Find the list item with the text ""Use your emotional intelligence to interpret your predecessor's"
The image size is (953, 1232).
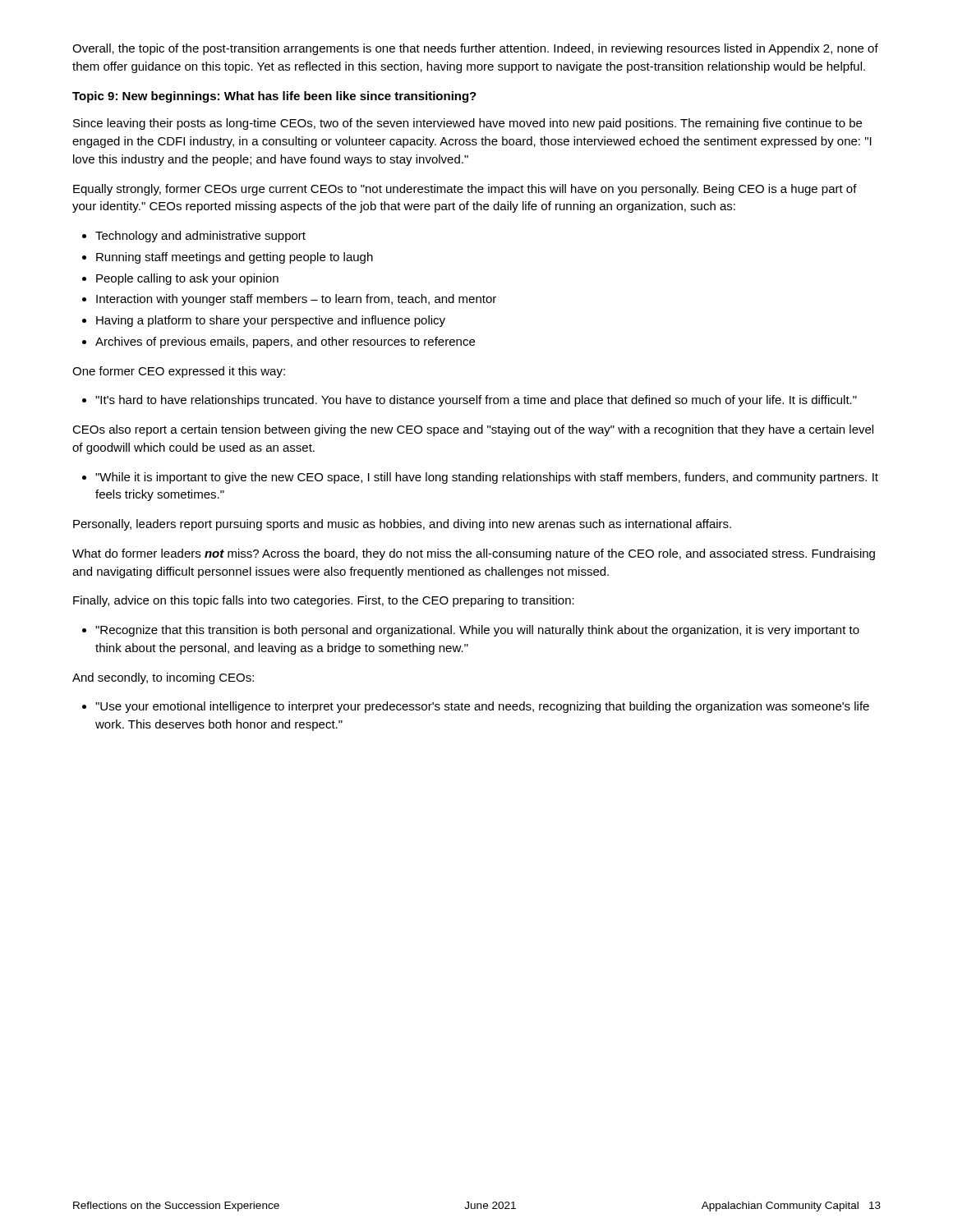click(x=482, y=715)
